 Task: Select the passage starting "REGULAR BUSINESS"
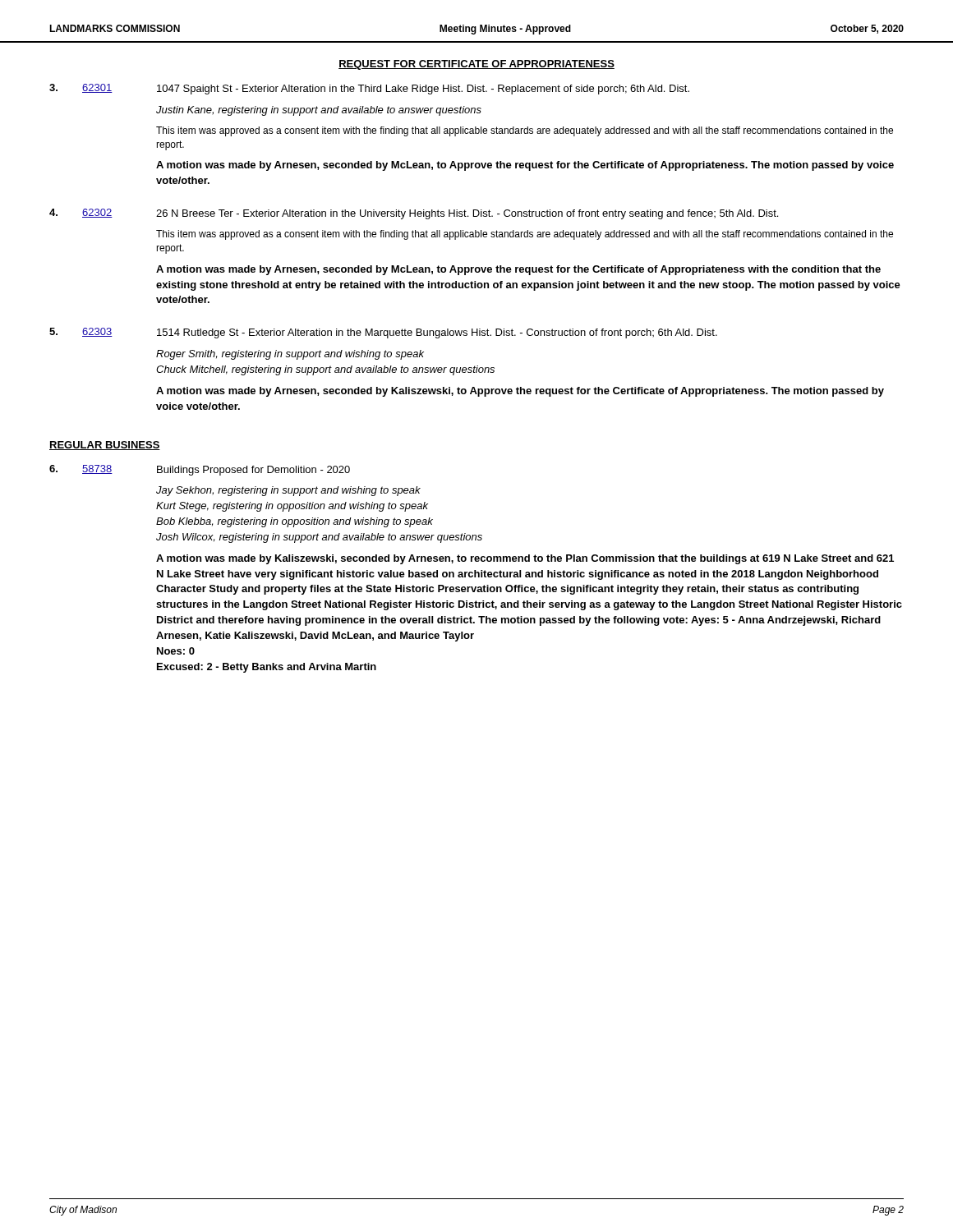pos(104,444)
